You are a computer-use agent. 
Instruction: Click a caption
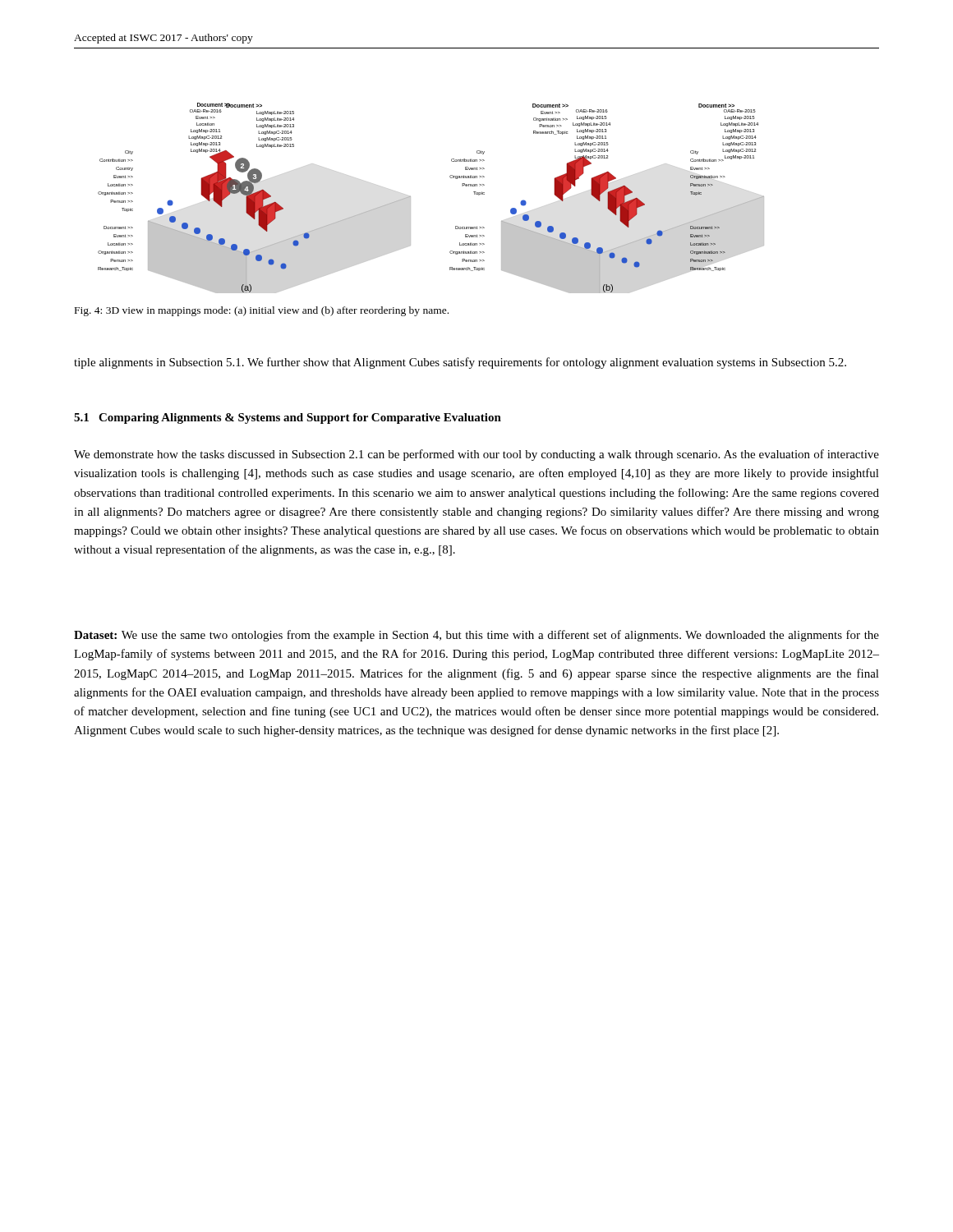(262, 310)
